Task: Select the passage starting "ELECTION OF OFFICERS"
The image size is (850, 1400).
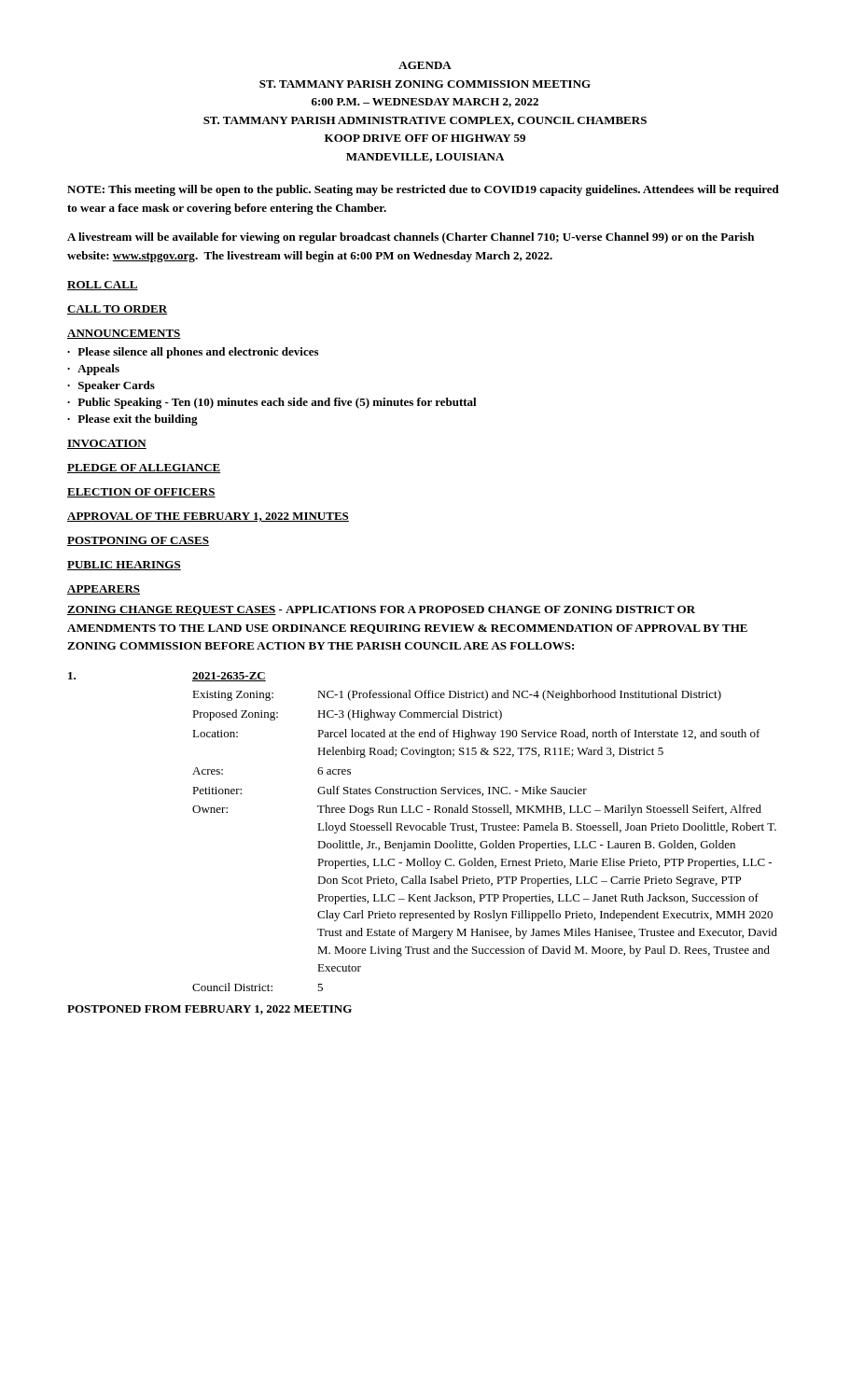Action: click(x=141, y=493)
